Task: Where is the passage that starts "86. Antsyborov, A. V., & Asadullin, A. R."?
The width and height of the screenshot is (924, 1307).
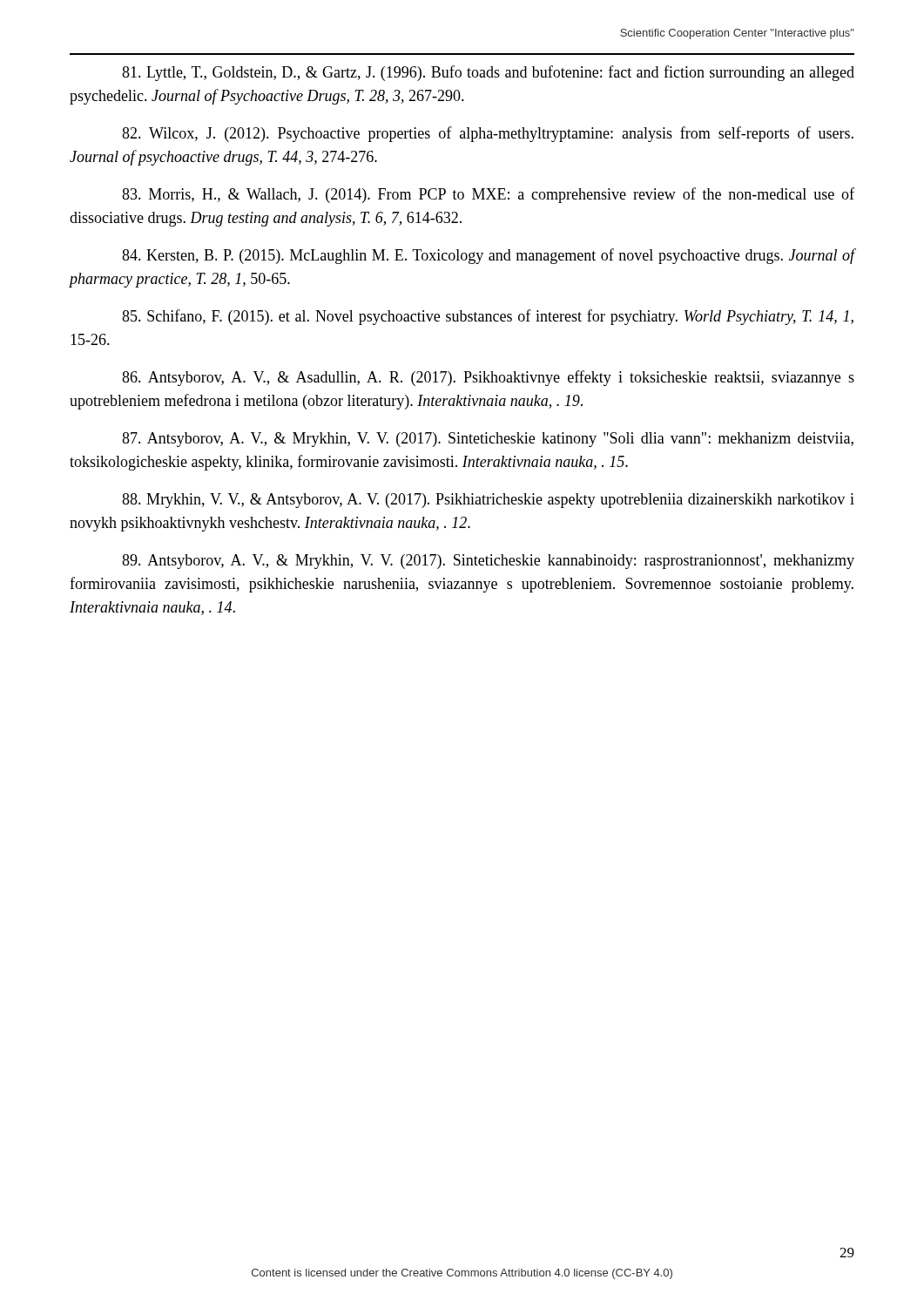Action: 462,389
